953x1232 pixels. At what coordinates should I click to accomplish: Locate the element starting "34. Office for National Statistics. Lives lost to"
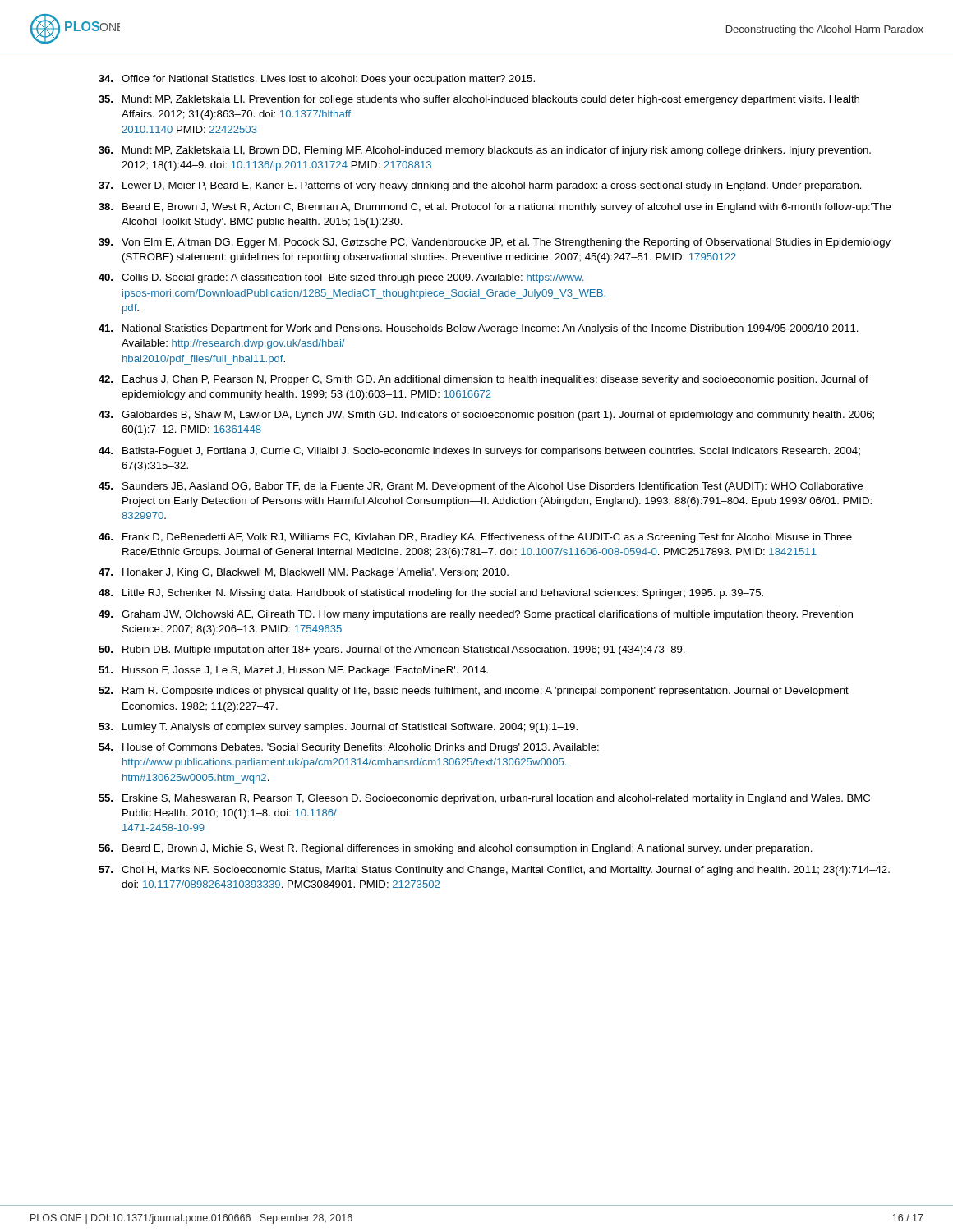(x=489, y=79)
